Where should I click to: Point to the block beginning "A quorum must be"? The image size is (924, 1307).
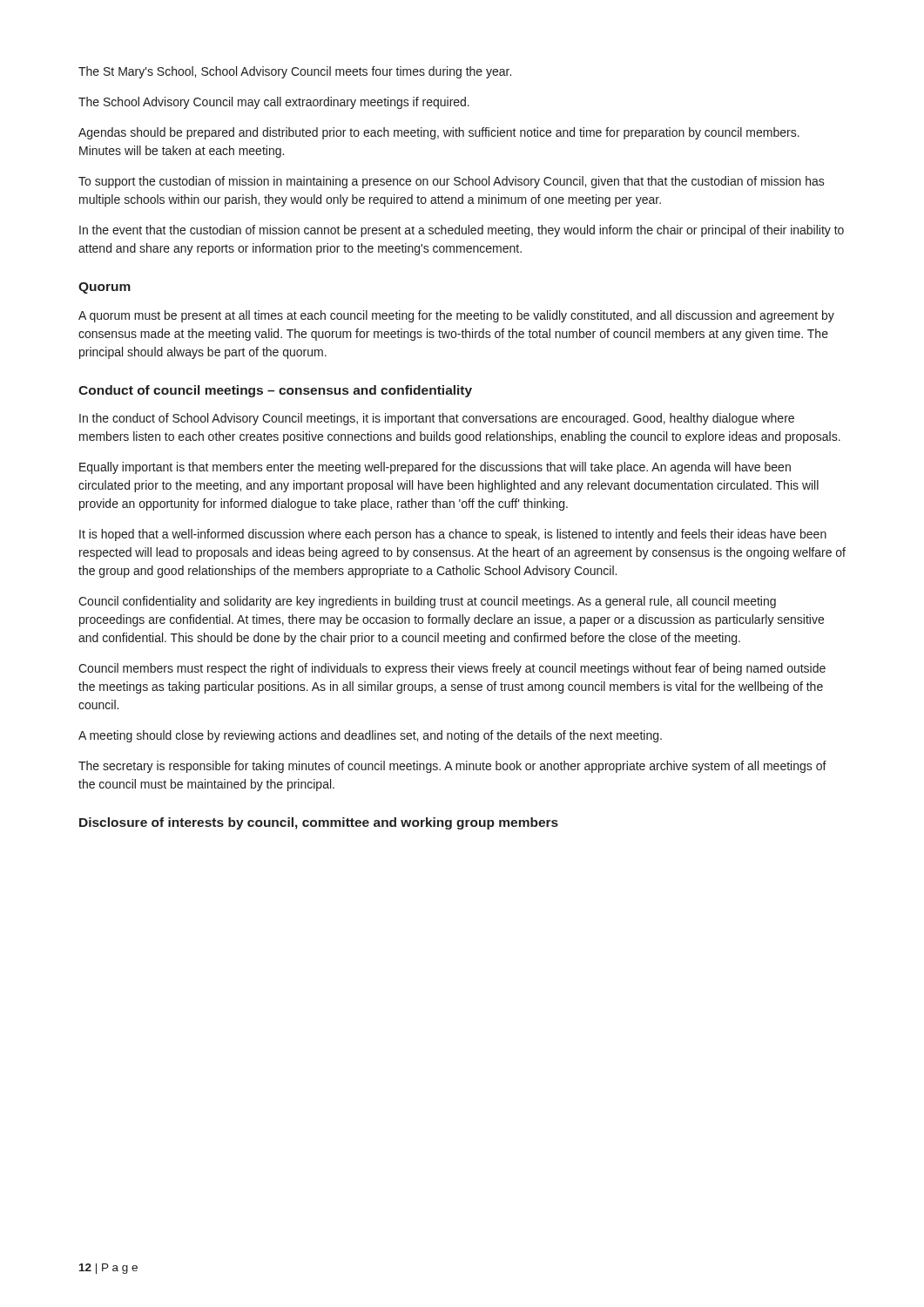tap(456, 333)
